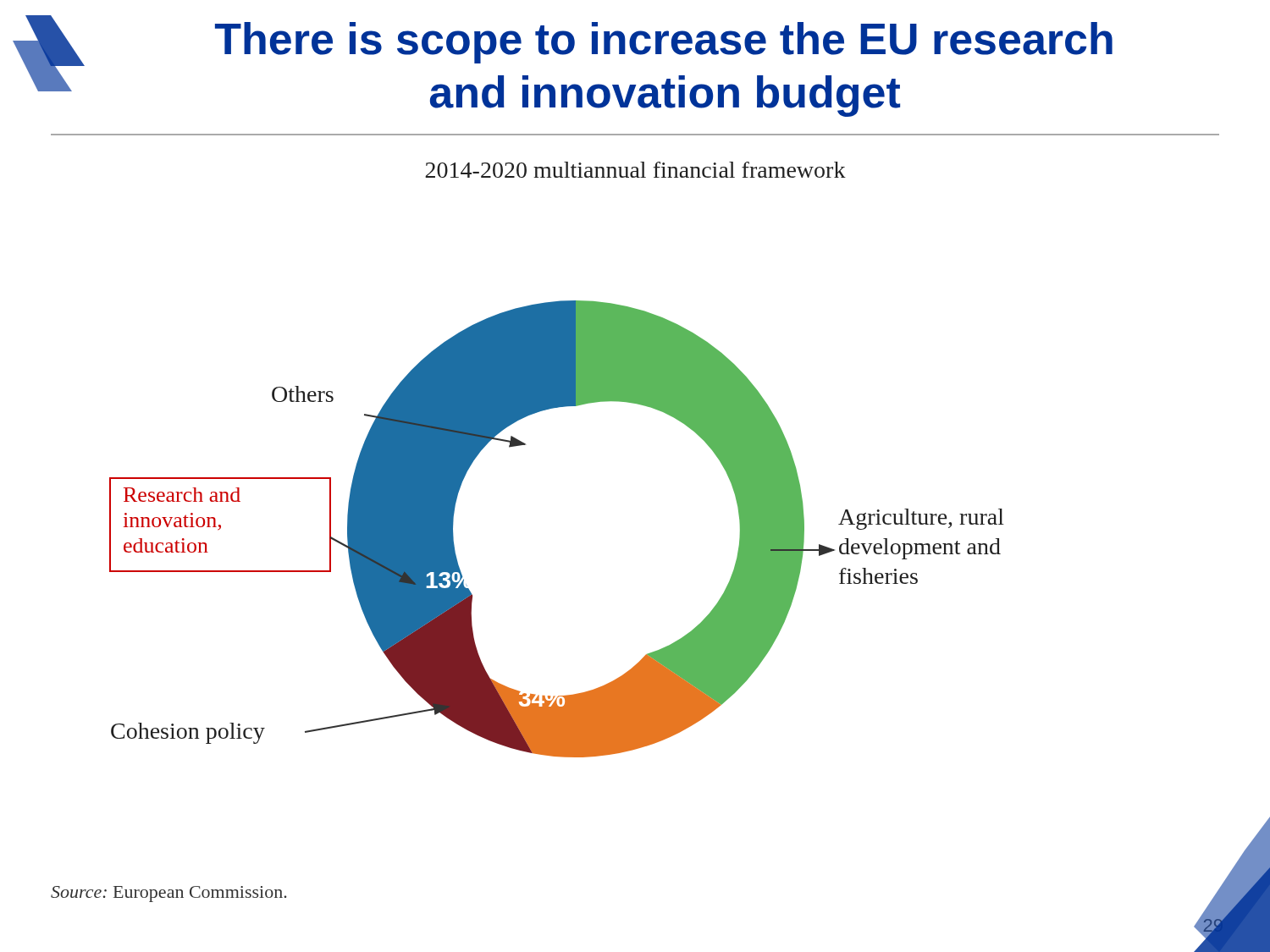
Task: Find the title on this page that starts "There is scope"
Action: (665, 65)
